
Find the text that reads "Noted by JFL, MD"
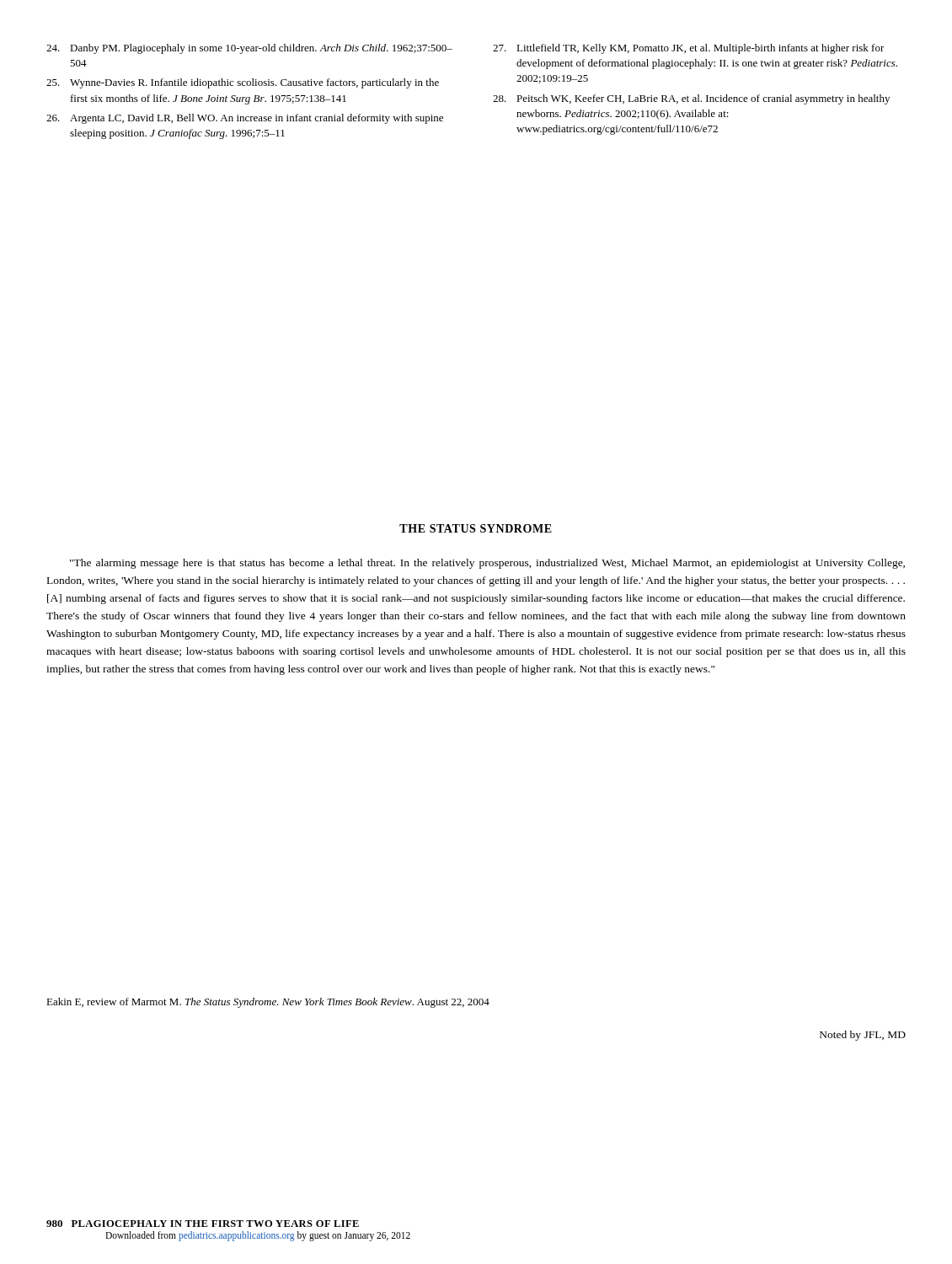(x=862, y=1034)
